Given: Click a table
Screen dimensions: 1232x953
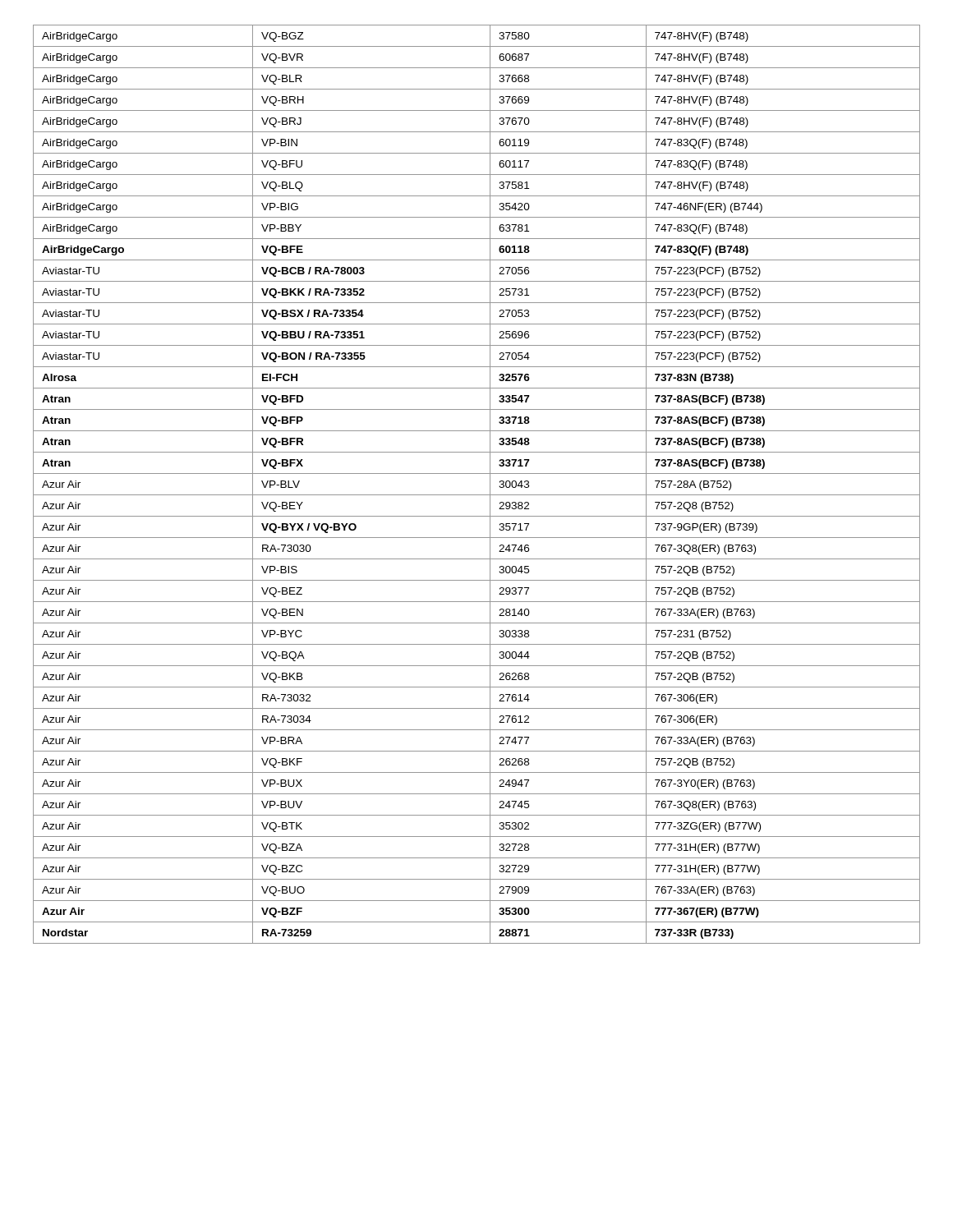Looking at the screenshot, I should tap(476, 484).
